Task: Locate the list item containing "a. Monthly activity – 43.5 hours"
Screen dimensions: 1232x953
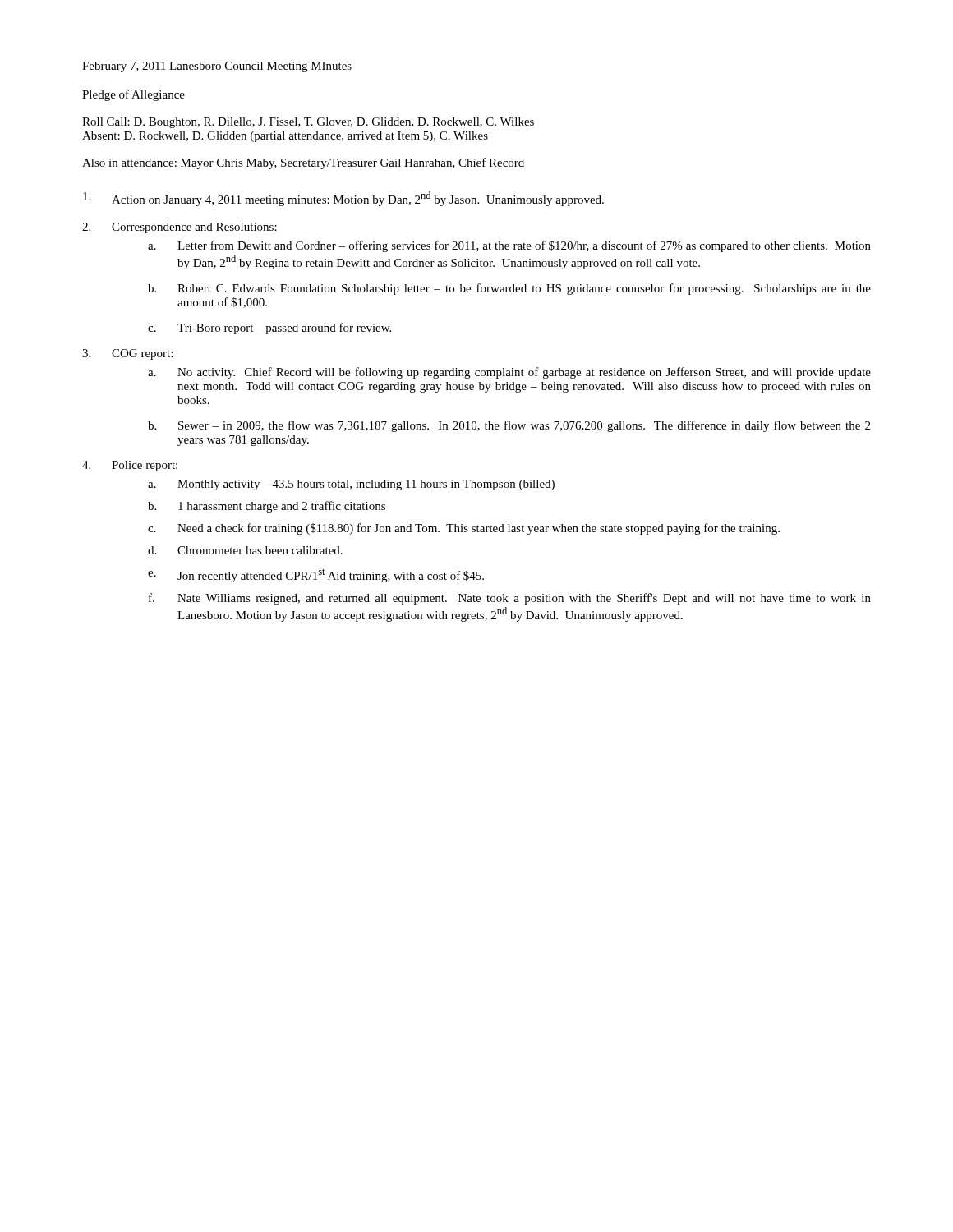Action: (x=509, y=484)
